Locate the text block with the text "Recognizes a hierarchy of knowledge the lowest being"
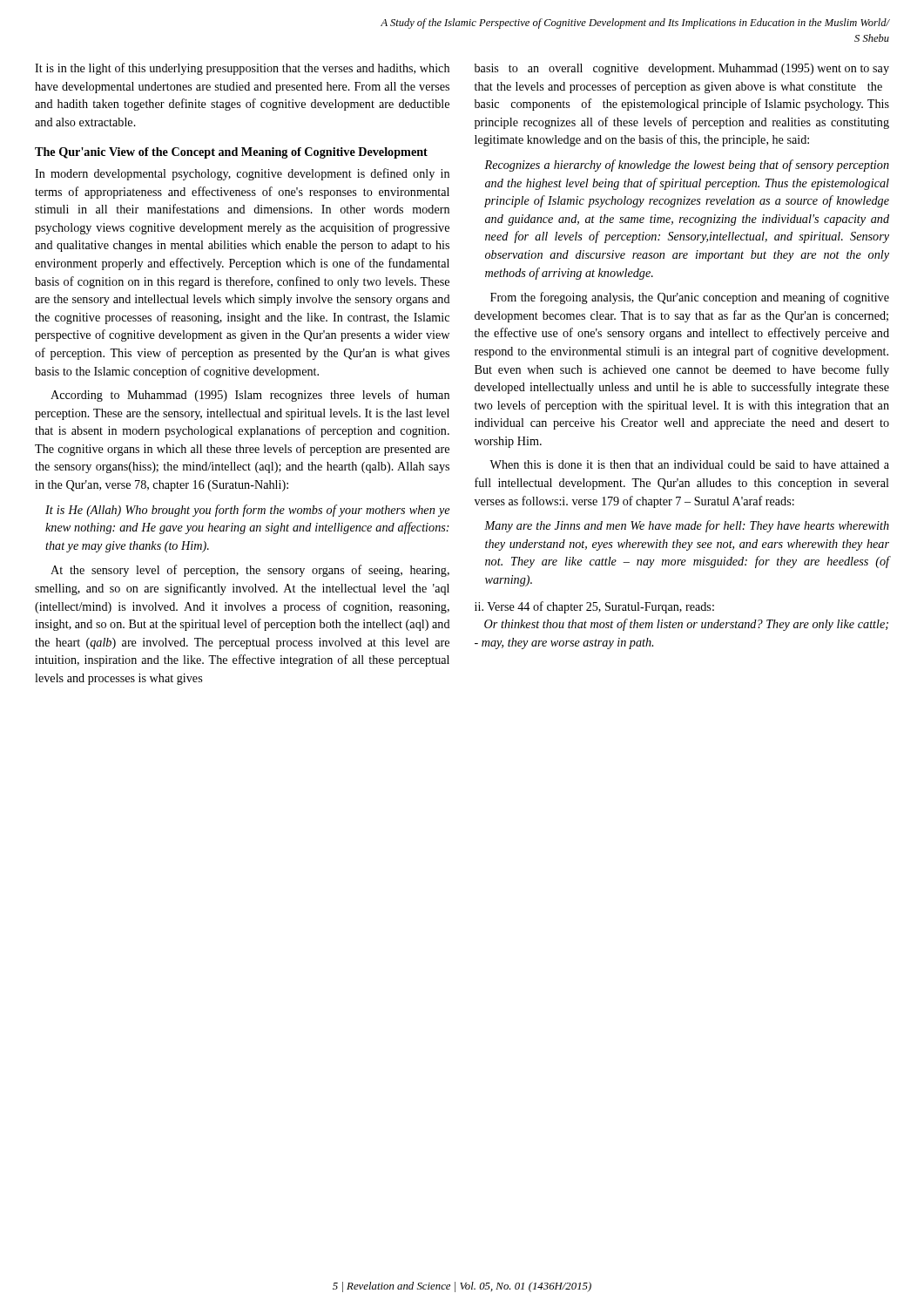924x1307 pixels. [687, 219]
